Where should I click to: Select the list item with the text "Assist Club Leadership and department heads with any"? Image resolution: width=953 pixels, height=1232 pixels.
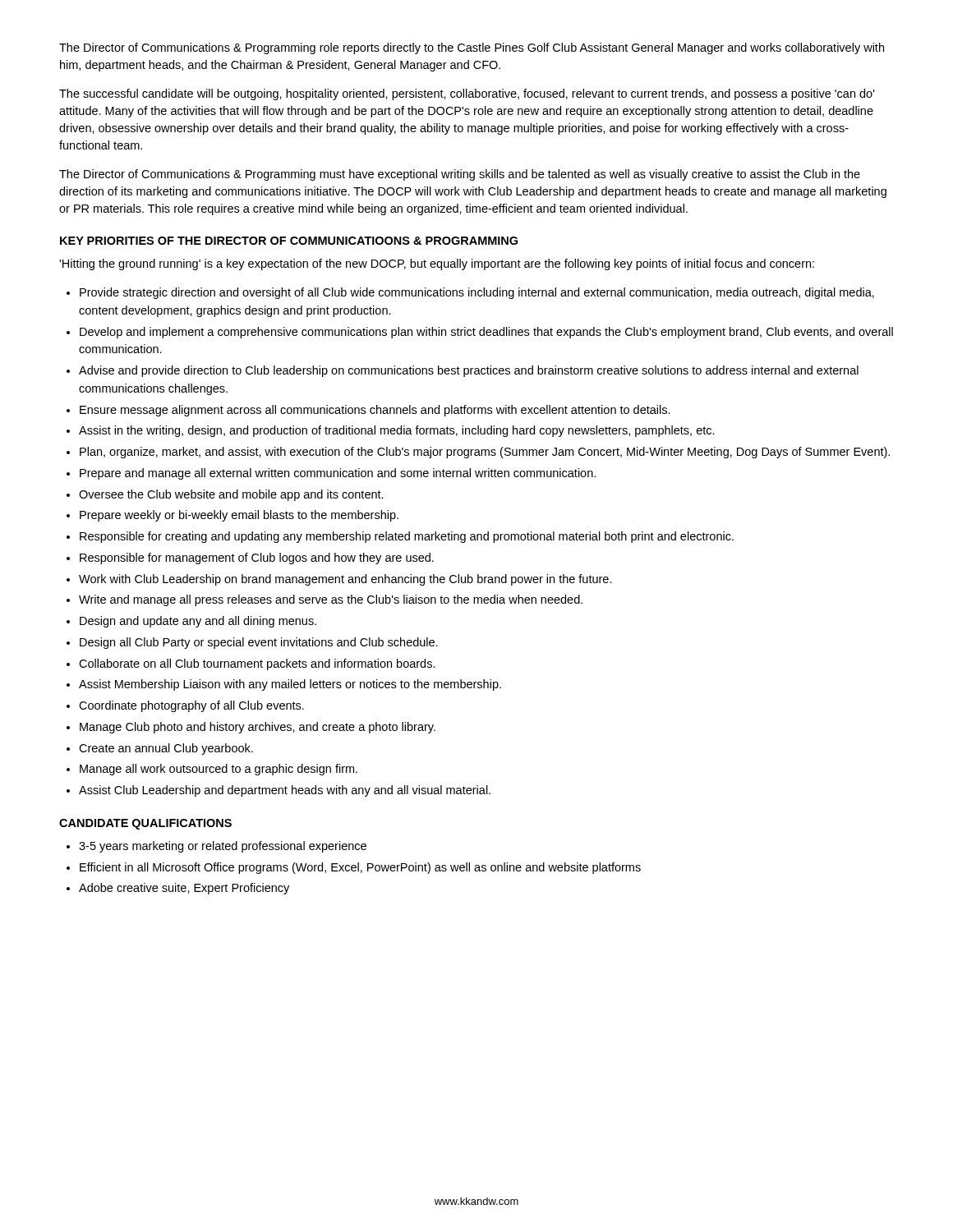285,790
